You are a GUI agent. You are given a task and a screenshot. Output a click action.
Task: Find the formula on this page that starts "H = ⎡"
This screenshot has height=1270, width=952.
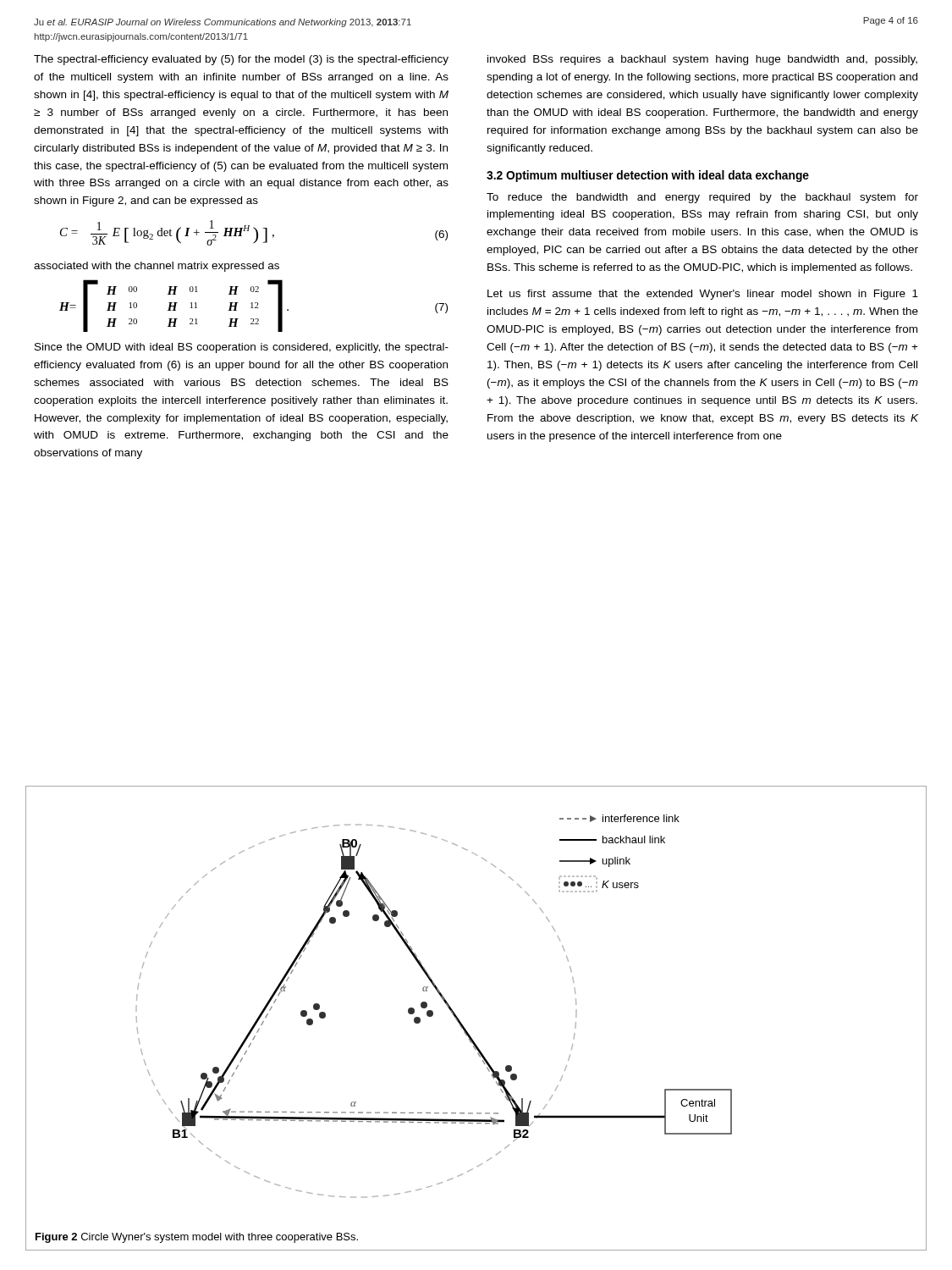(254, 307)
